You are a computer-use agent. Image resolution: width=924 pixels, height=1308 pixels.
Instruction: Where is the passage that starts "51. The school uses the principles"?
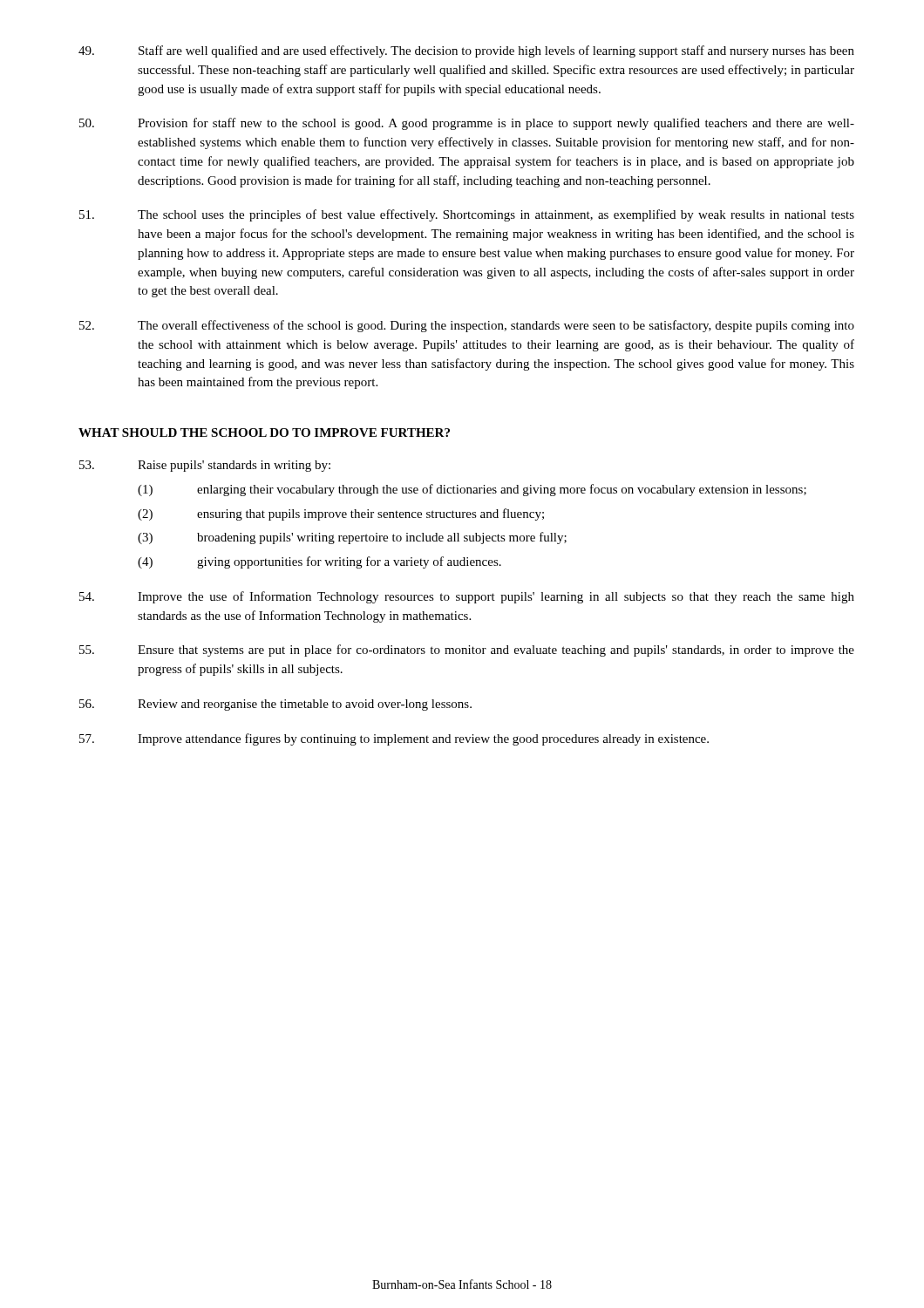466,253
